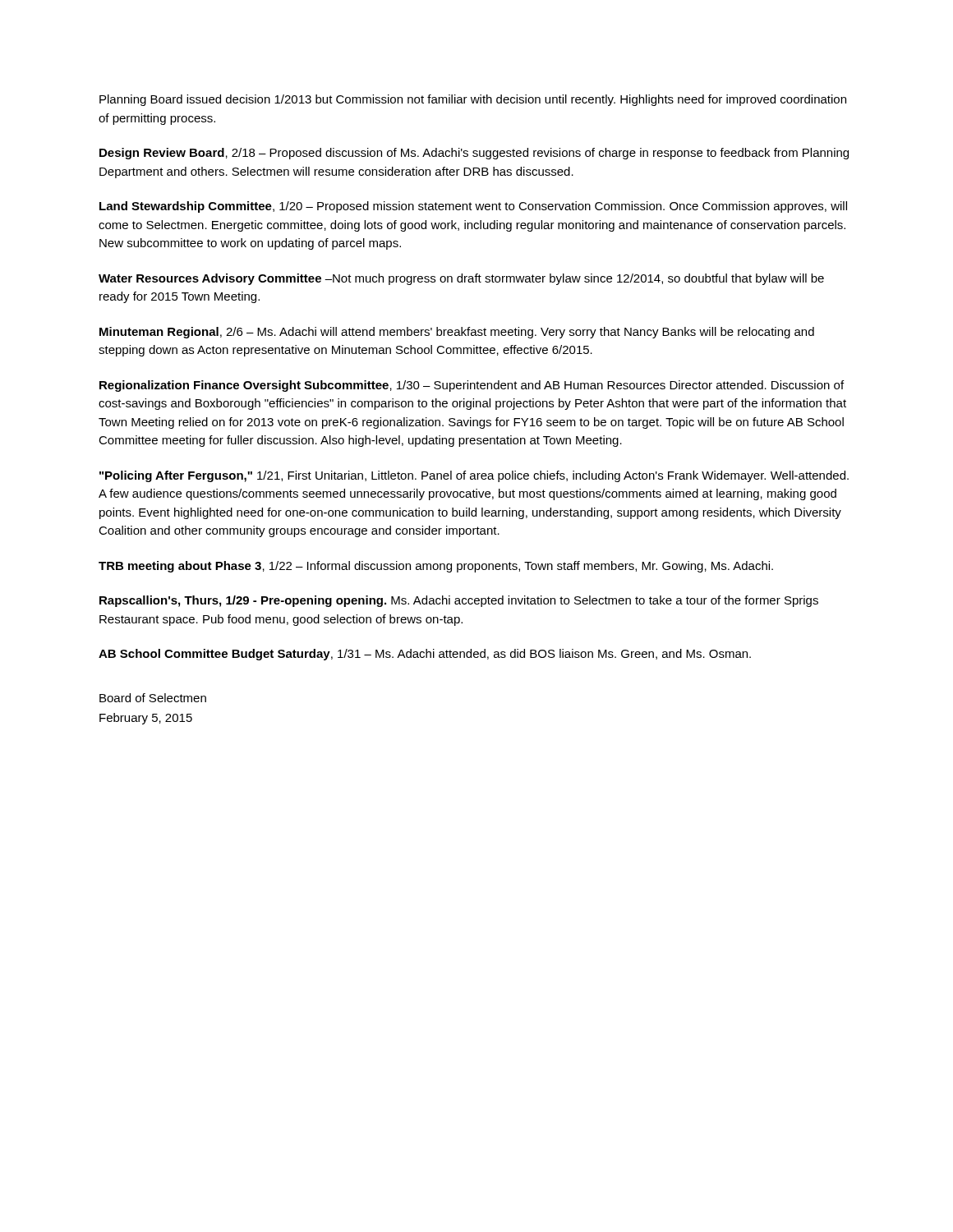Where is the passage that starts "Design Review Board, 2/18 – Proposed discussion"?
This screenshot has height=1232, width=953.
(474, 162)
